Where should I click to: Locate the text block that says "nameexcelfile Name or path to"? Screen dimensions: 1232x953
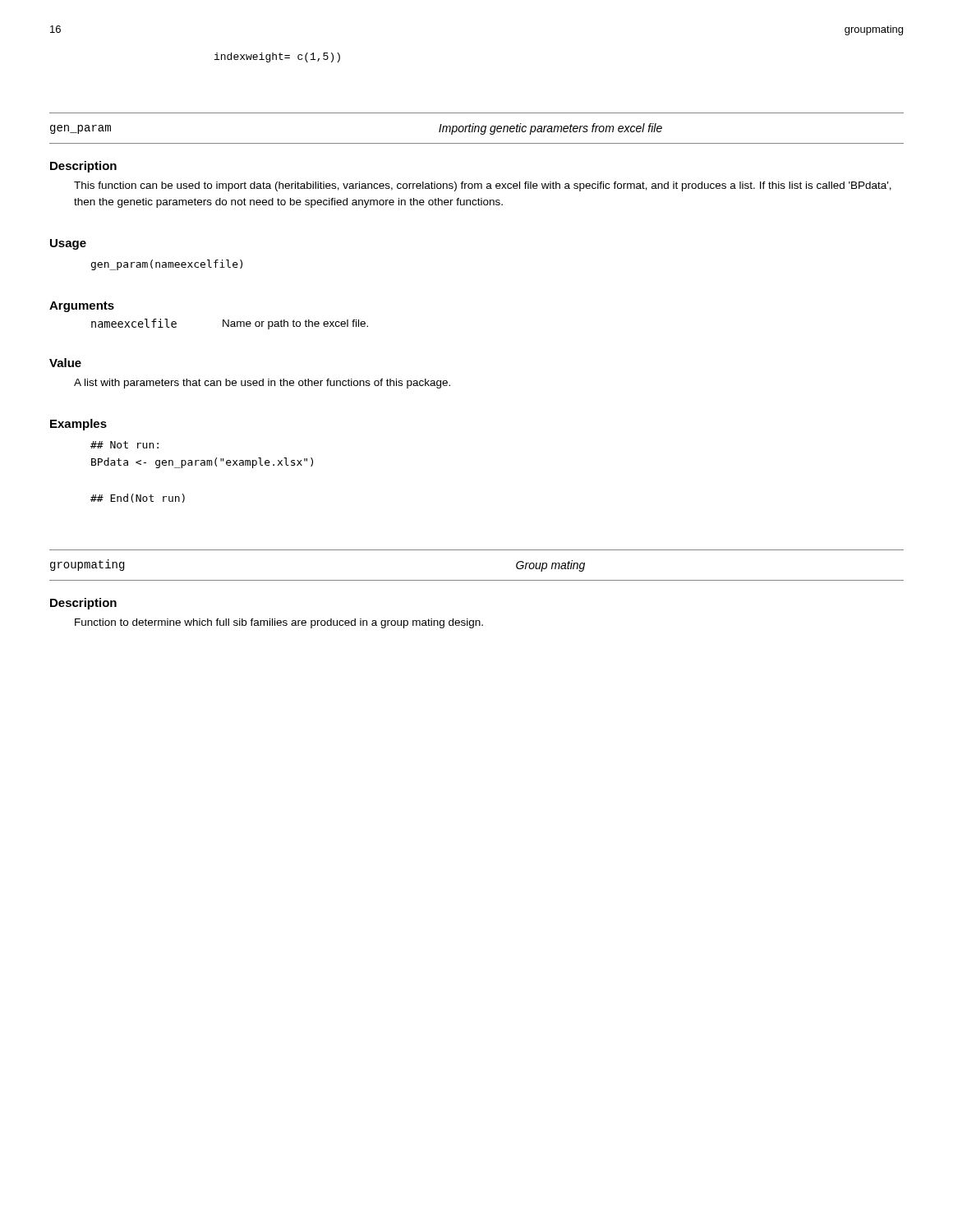(x=230, y=324)
